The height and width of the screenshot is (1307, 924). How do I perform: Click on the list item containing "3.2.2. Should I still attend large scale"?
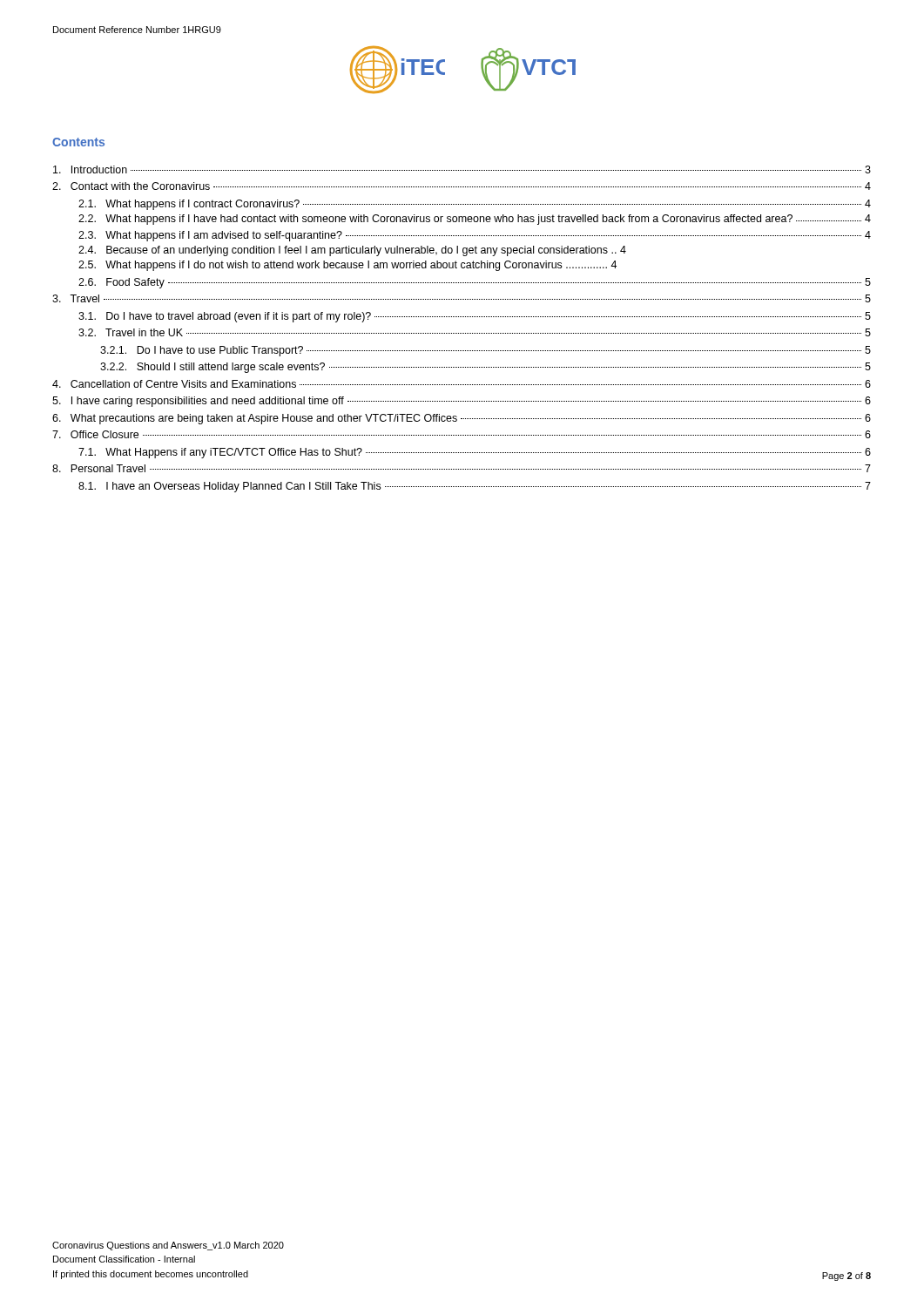(x=486, y=366)
